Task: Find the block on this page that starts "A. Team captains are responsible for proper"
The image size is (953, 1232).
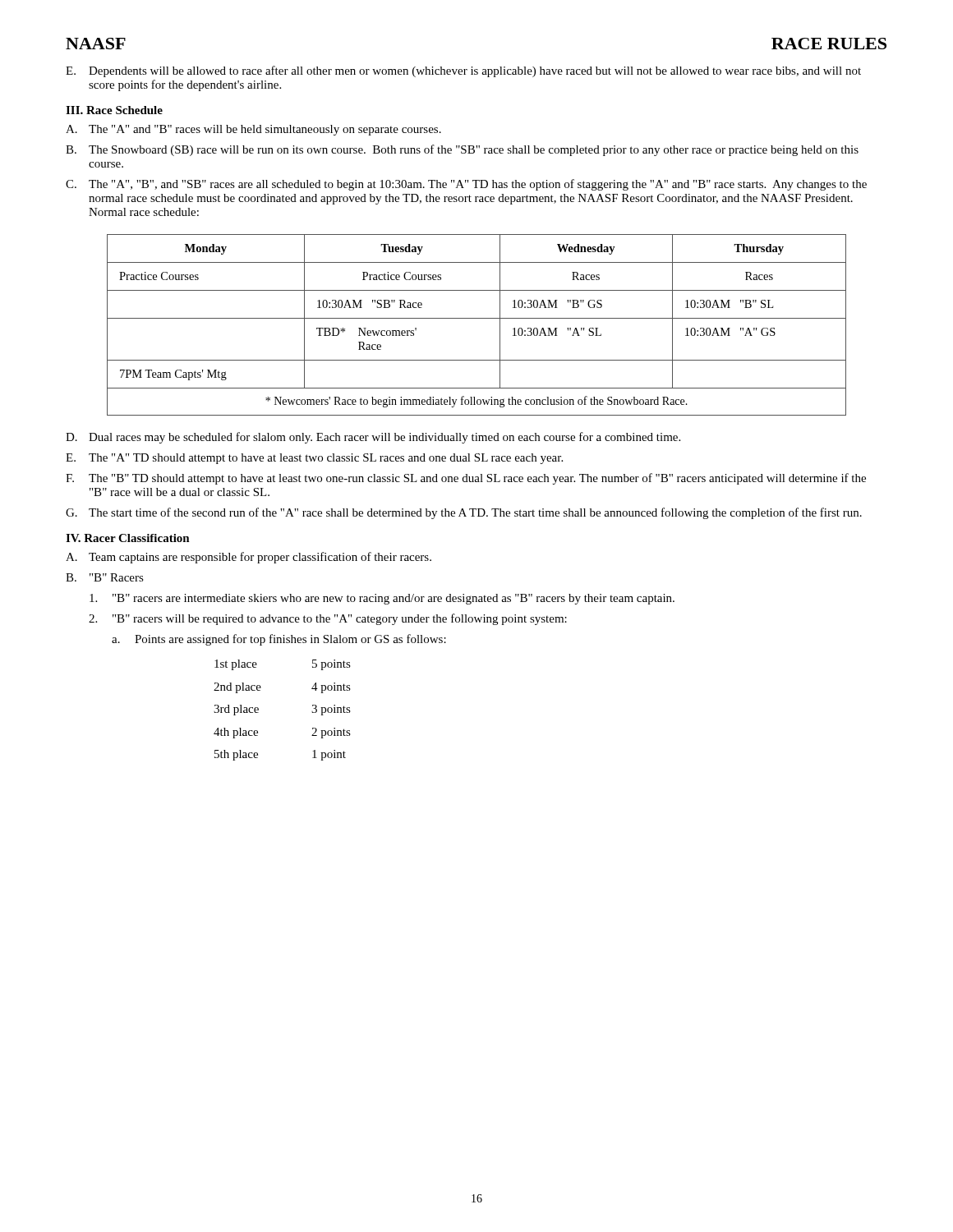Action: [249, 558]
